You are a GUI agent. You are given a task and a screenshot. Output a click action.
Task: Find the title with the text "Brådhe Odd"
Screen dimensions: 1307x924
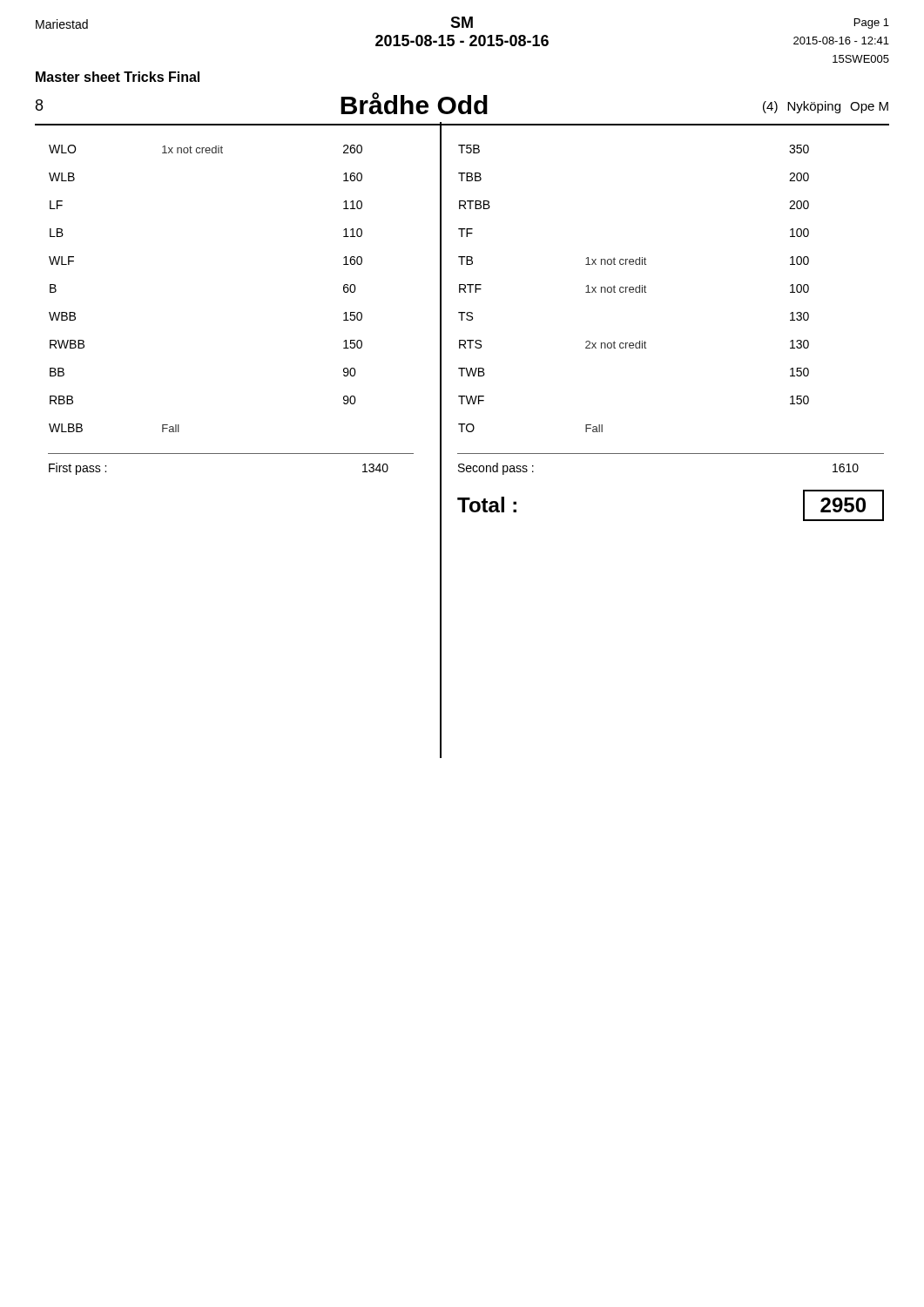click(x=414, y=105)
